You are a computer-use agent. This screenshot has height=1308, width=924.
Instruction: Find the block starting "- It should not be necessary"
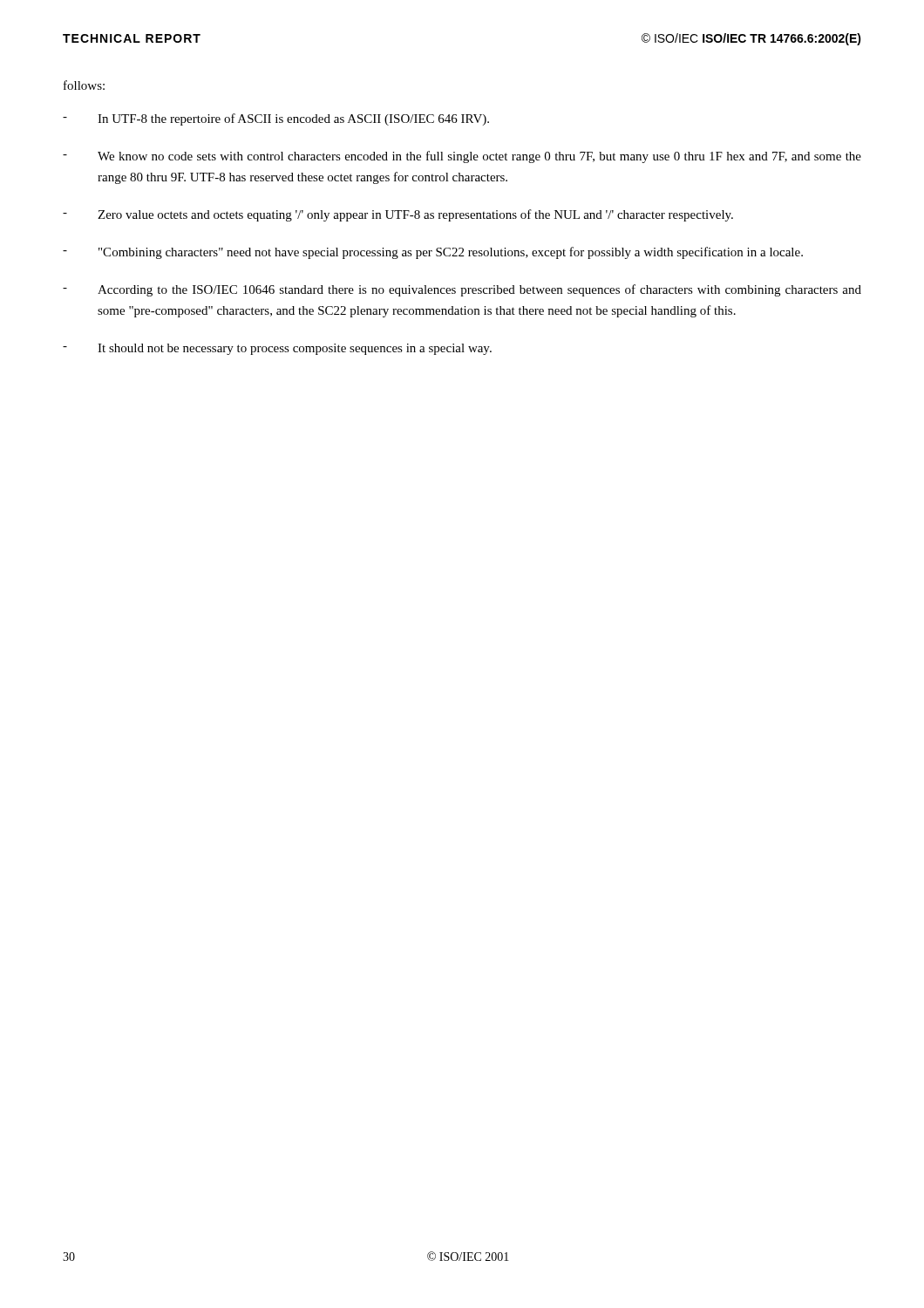277,348
